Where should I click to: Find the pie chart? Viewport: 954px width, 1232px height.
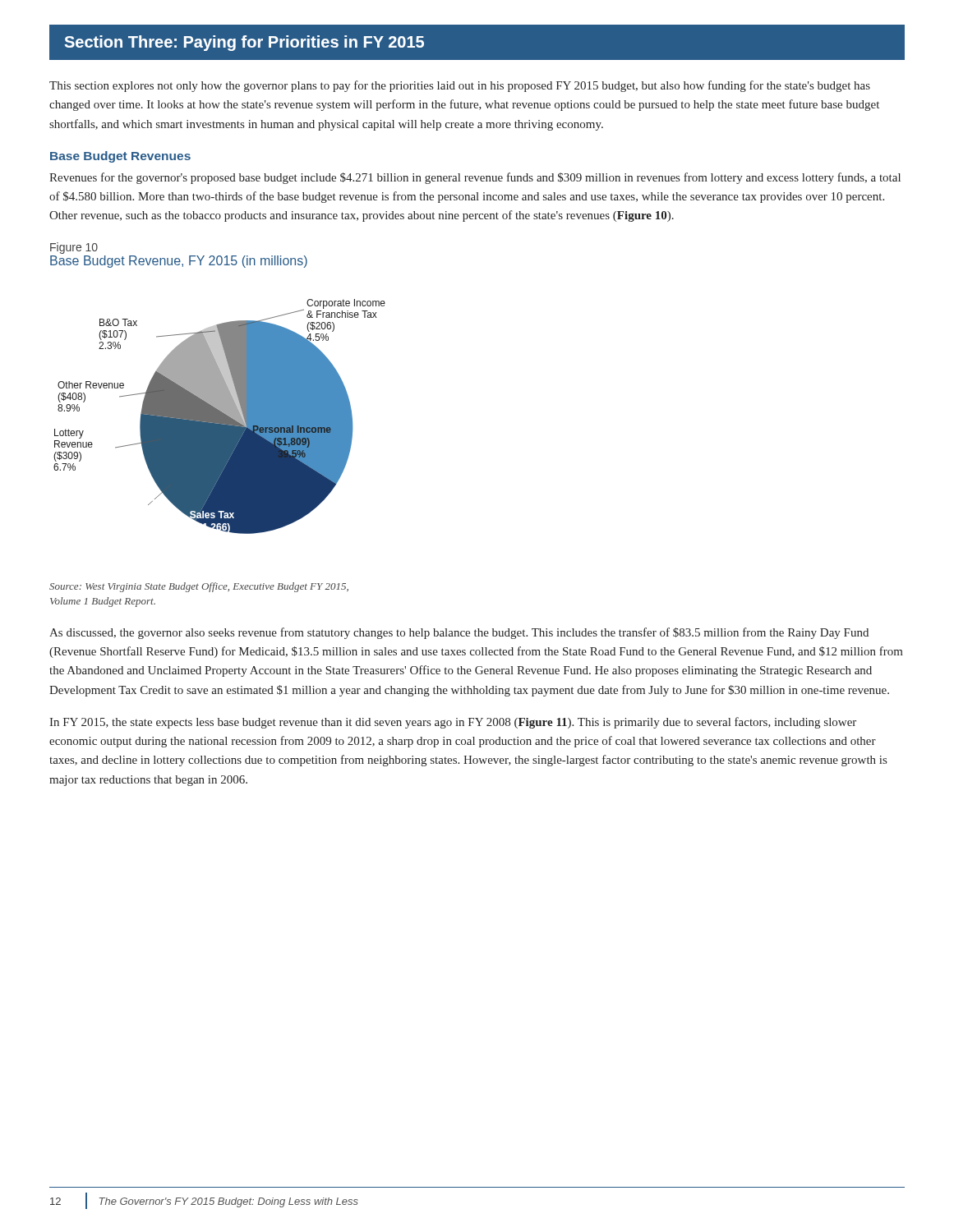tap(263, 424)
